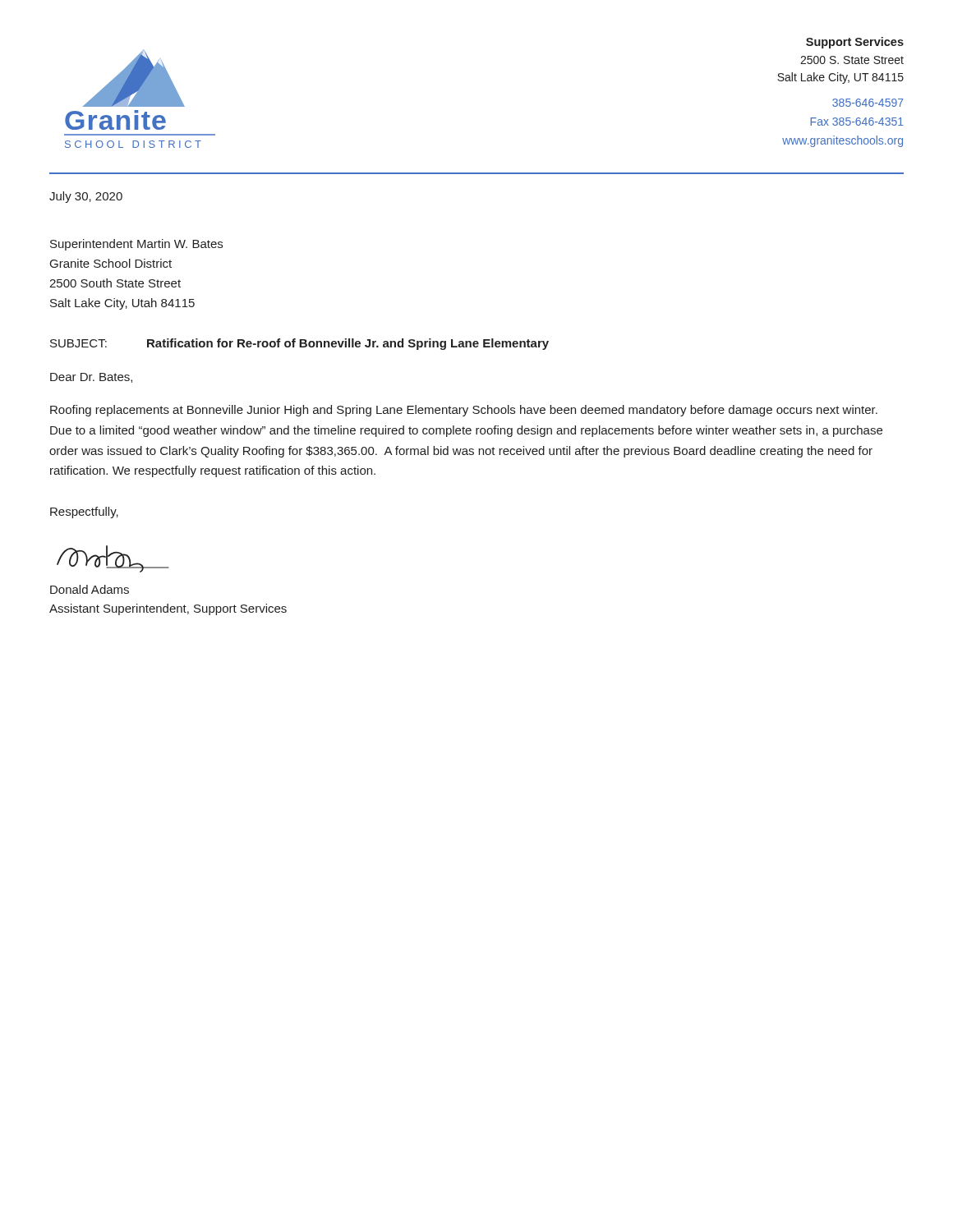
Task: Where does it say "Donald Adams"?
Action: (x=89, y=589)
